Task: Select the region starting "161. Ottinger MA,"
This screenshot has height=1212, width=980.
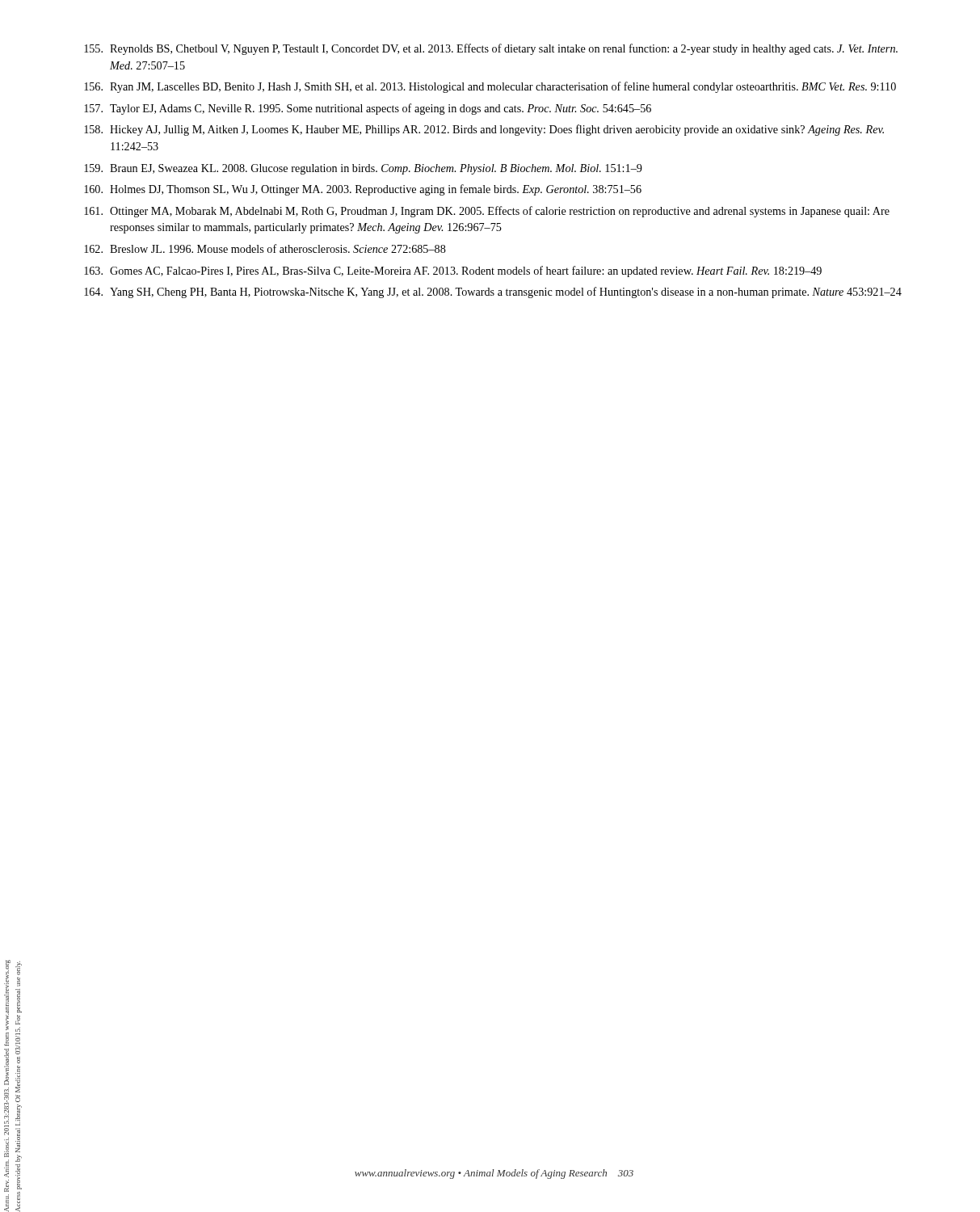Action: (x=494, y=219)
